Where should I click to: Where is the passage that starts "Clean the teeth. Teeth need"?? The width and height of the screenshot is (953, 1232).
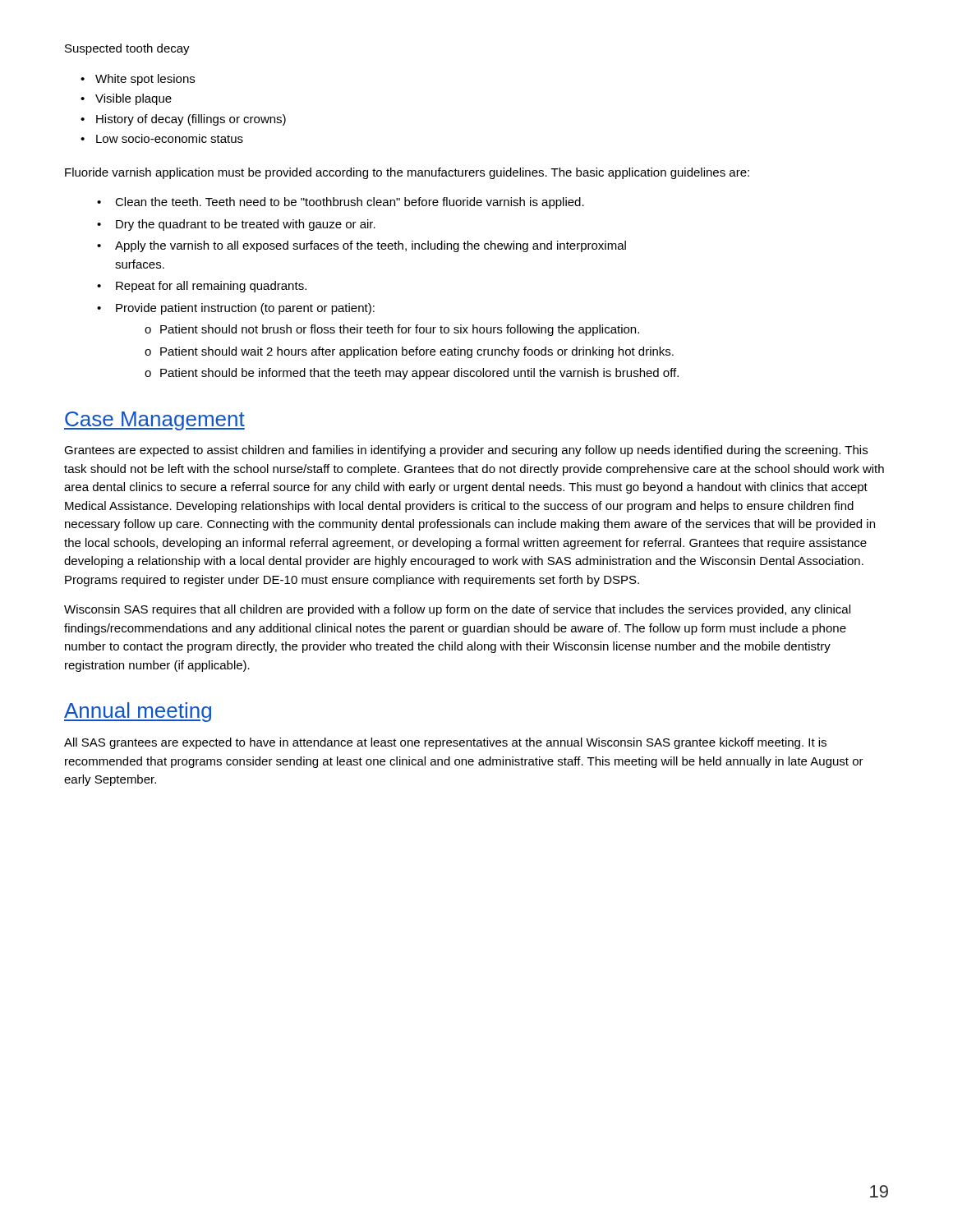[x=350, y=202]
